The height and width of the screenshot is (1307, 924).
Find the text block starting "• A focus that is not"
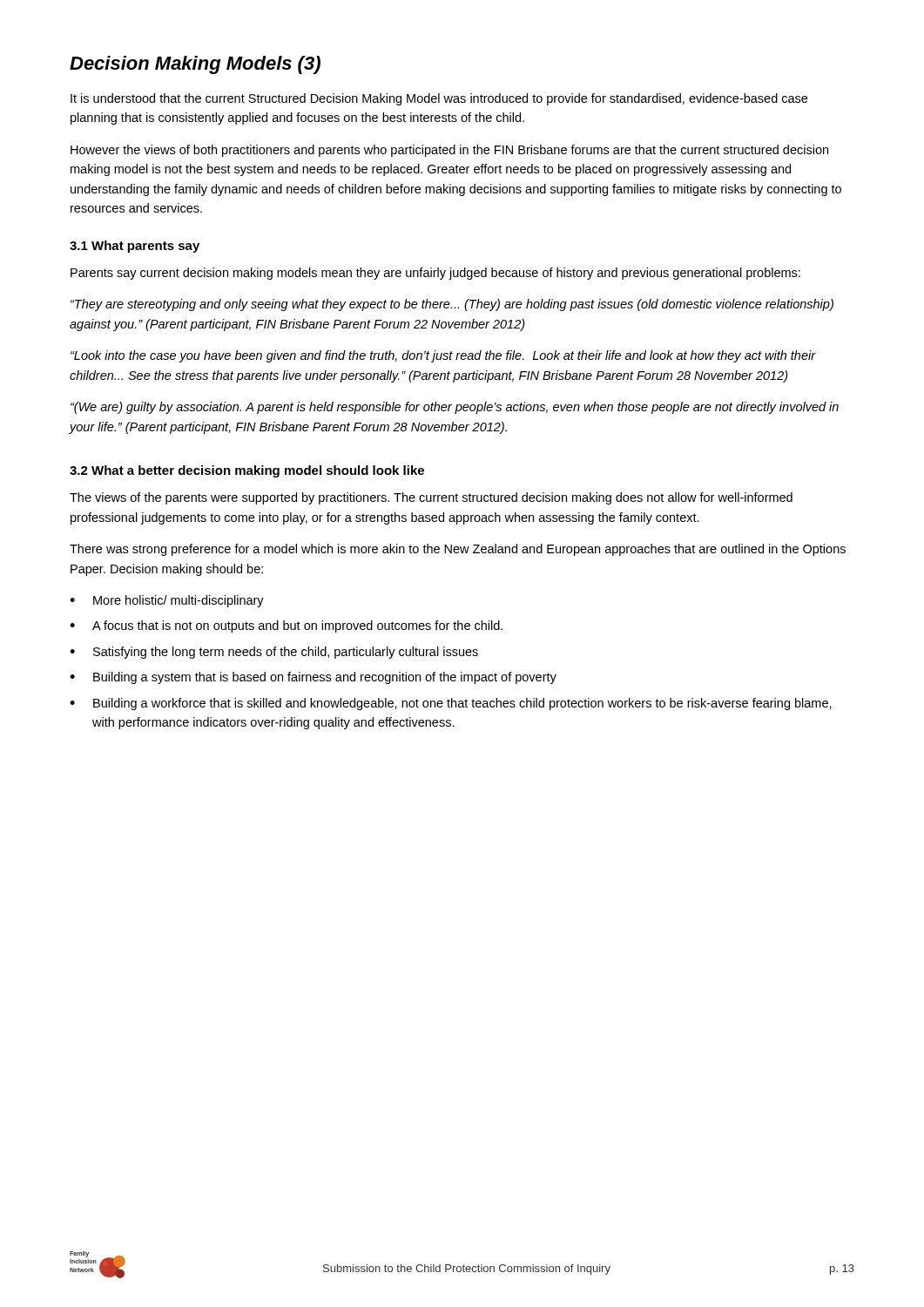pyautogui.click(x=462, y=627)
